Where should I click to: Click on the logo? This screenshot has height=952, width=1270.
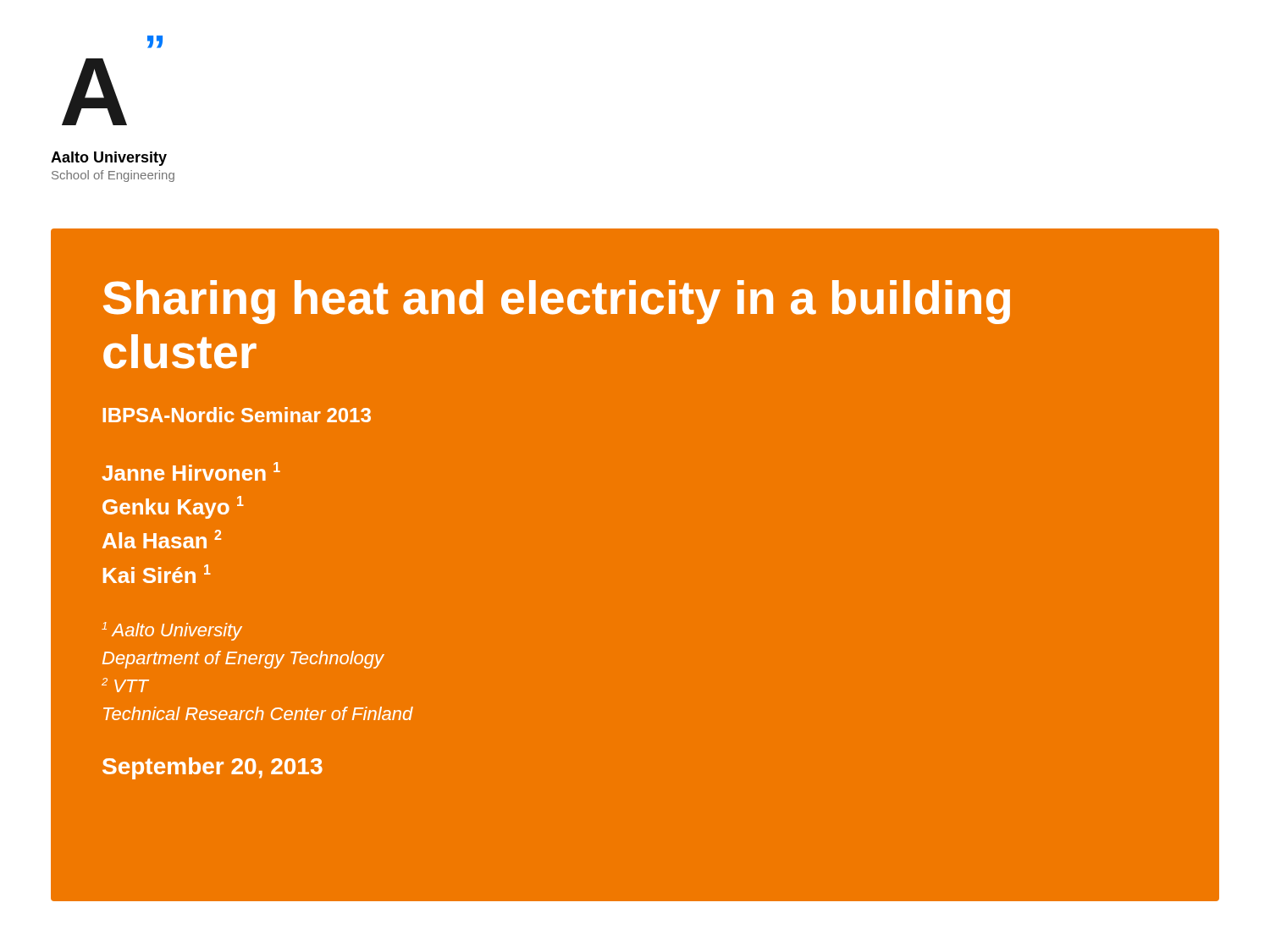pyautogui.click(x=119, y=108)
